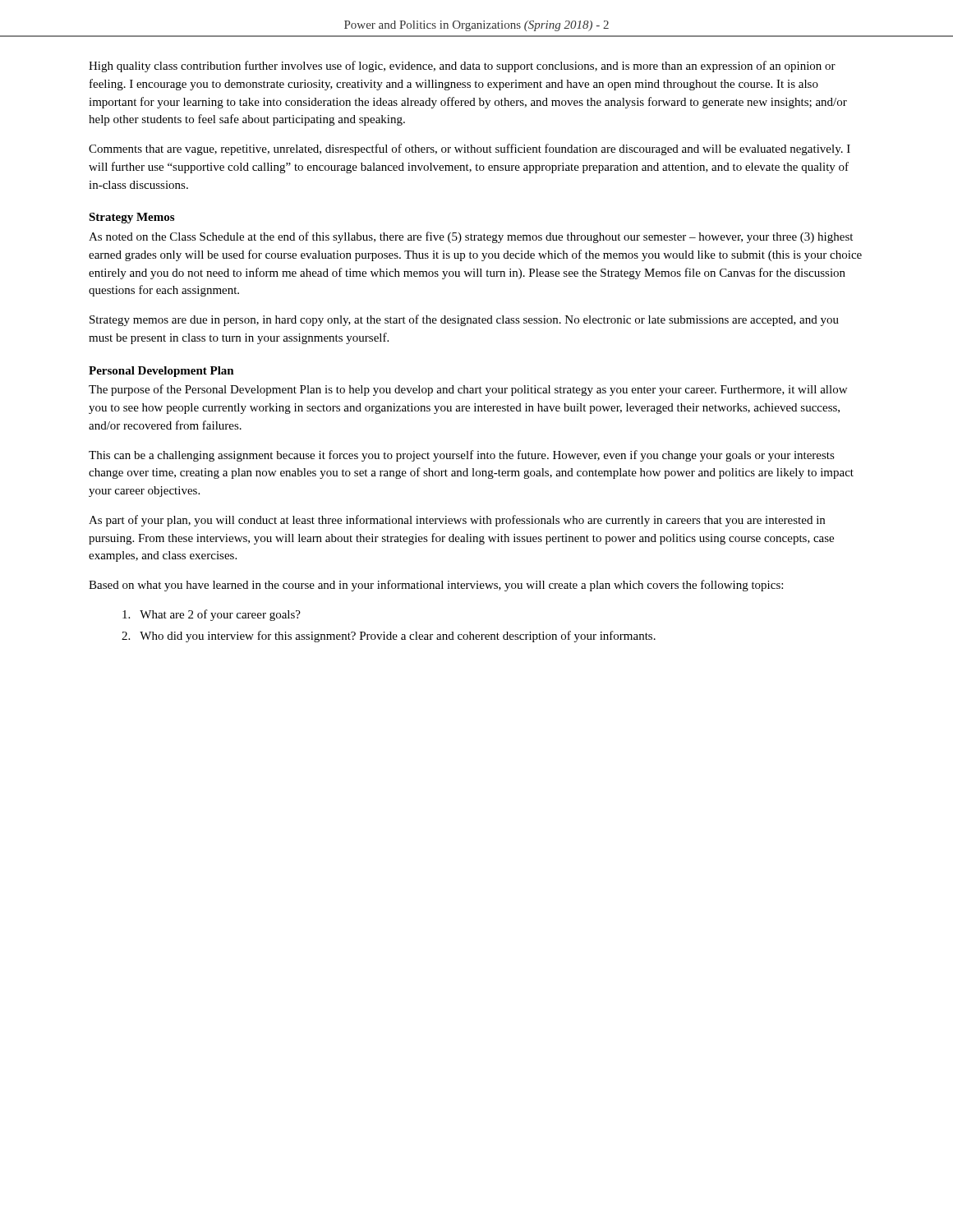Viewport: 953px width, 1232px height.
Task: Locate the block starting "As noted on the Class Schedule at the"
Action: [475, 263]
